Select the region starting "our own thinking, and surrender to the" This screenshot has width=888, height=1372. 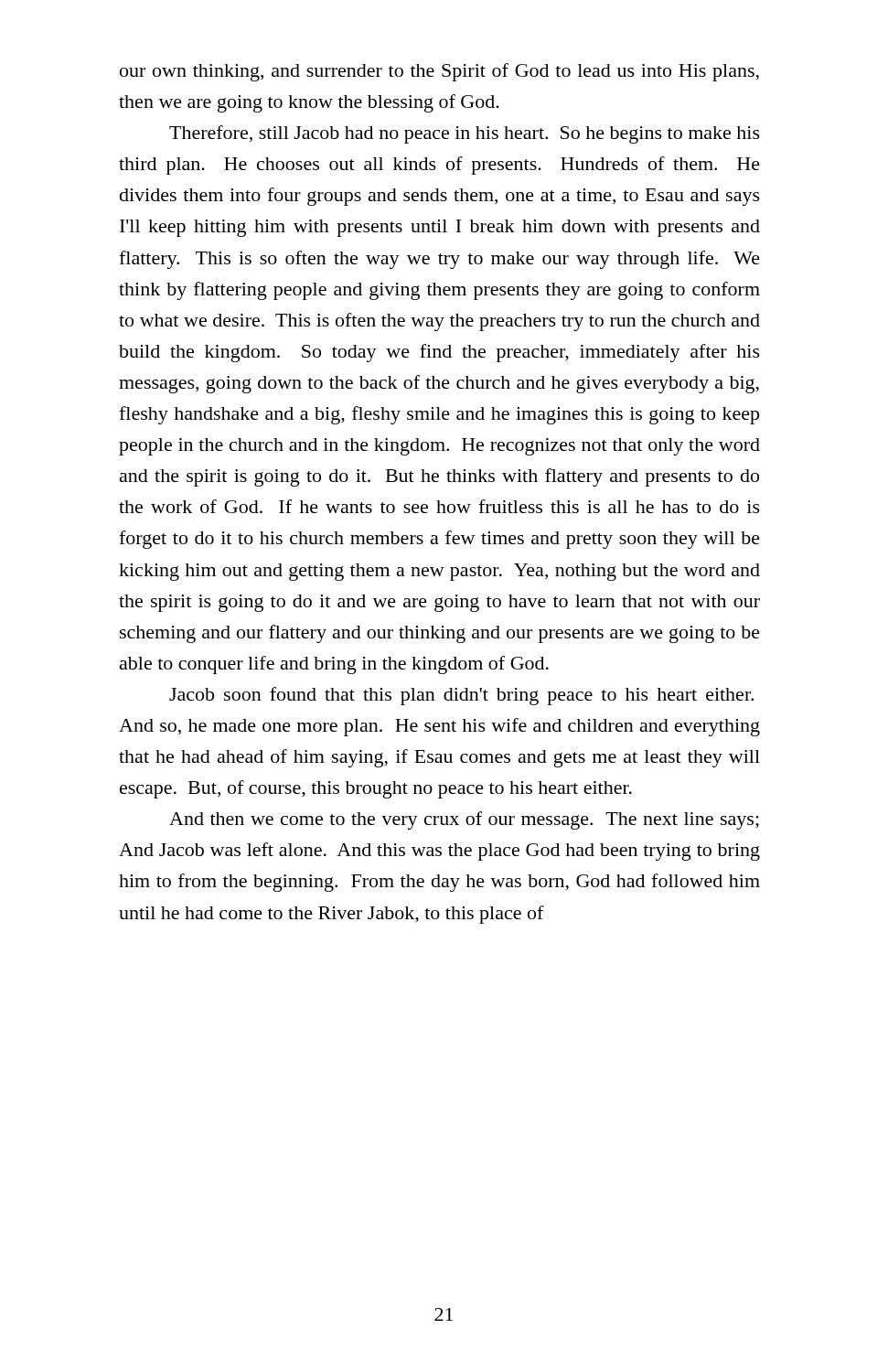pyautogui.click(x=439, y=491)
